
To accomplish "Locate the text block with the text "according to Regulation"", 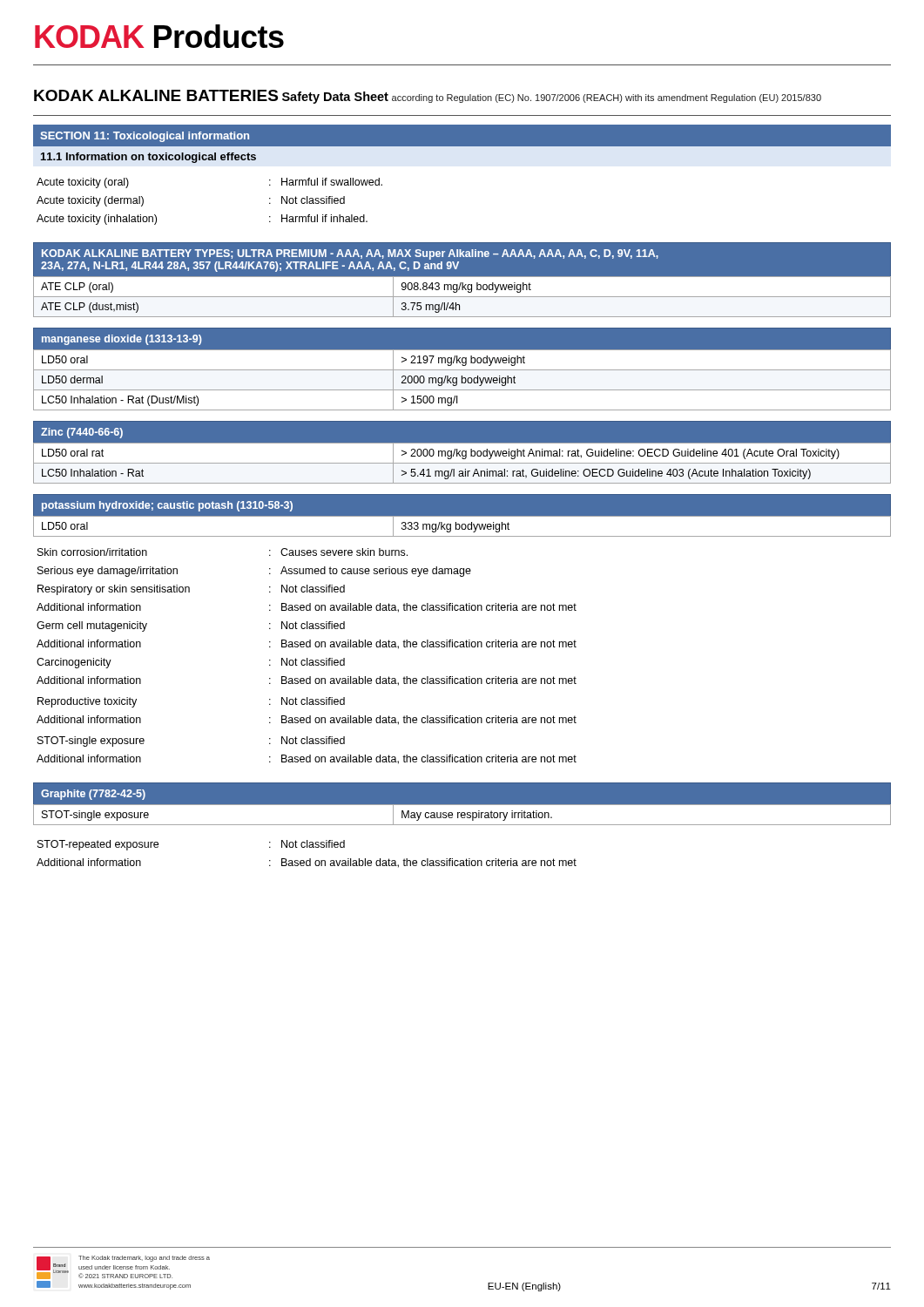I will (606, 98).
